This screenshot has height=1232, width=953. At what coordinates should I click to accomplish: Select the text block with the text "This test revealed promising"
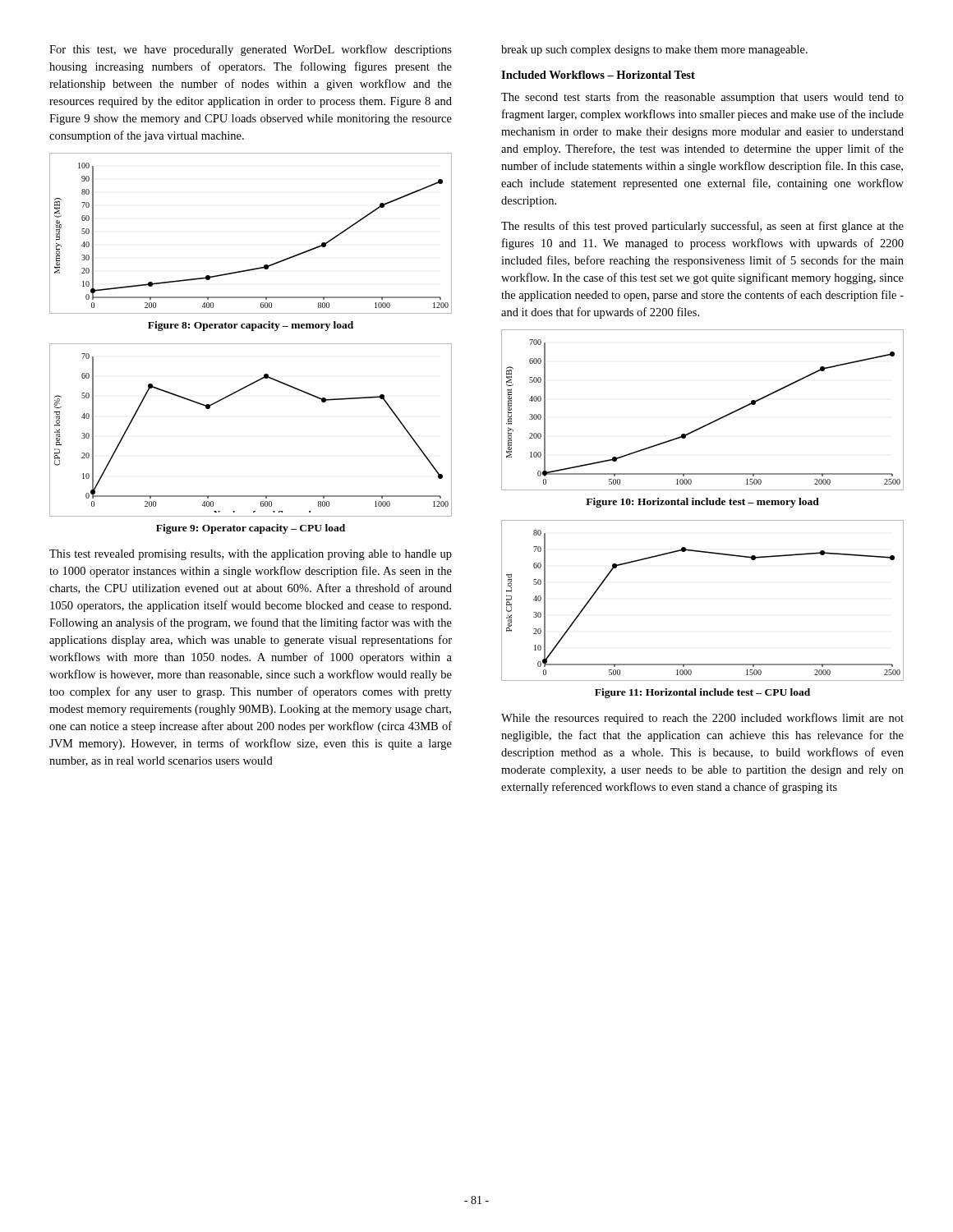click(251, 658)
